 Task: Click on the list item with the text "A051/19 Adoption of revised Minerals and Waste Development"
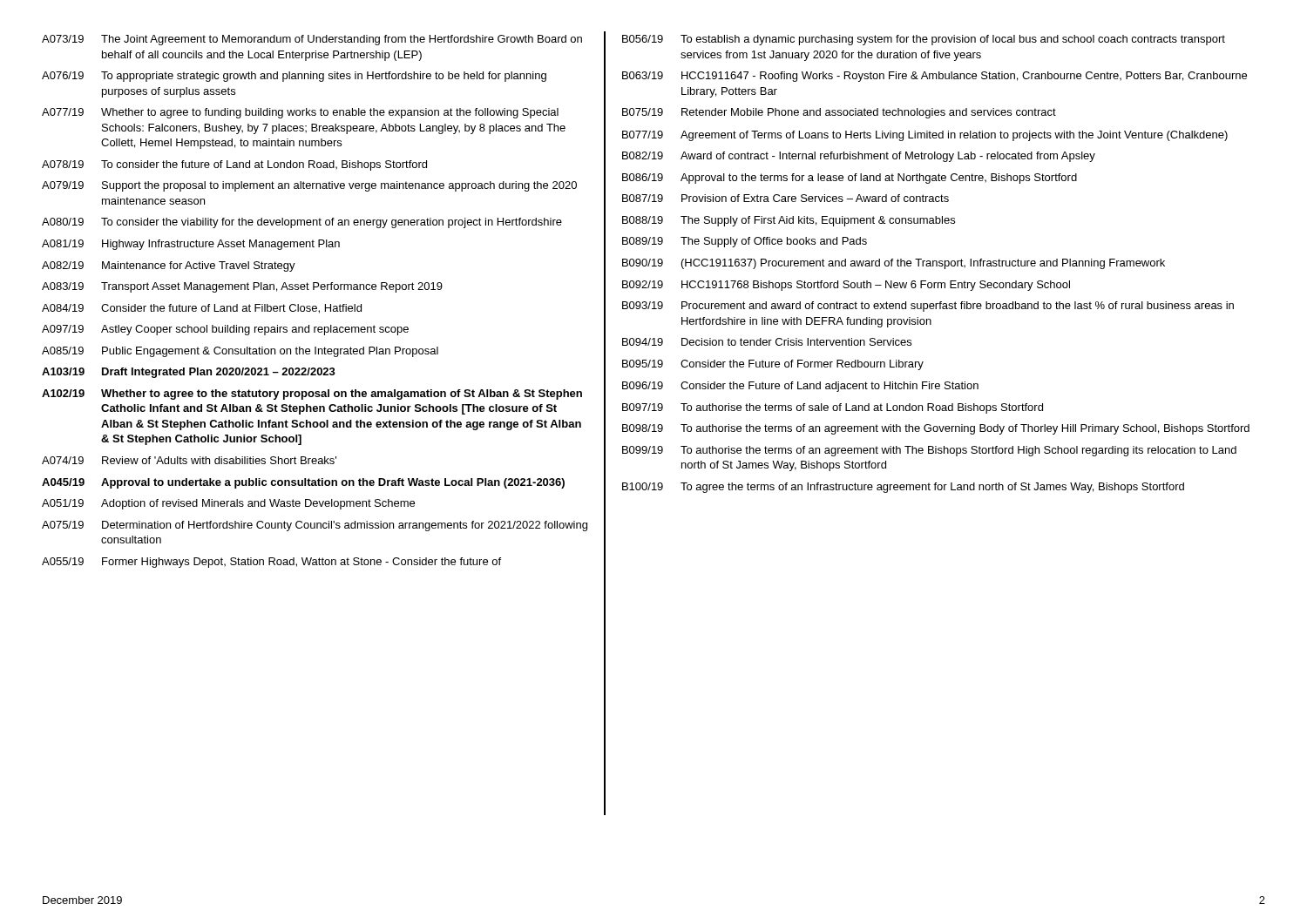(315, 503)
